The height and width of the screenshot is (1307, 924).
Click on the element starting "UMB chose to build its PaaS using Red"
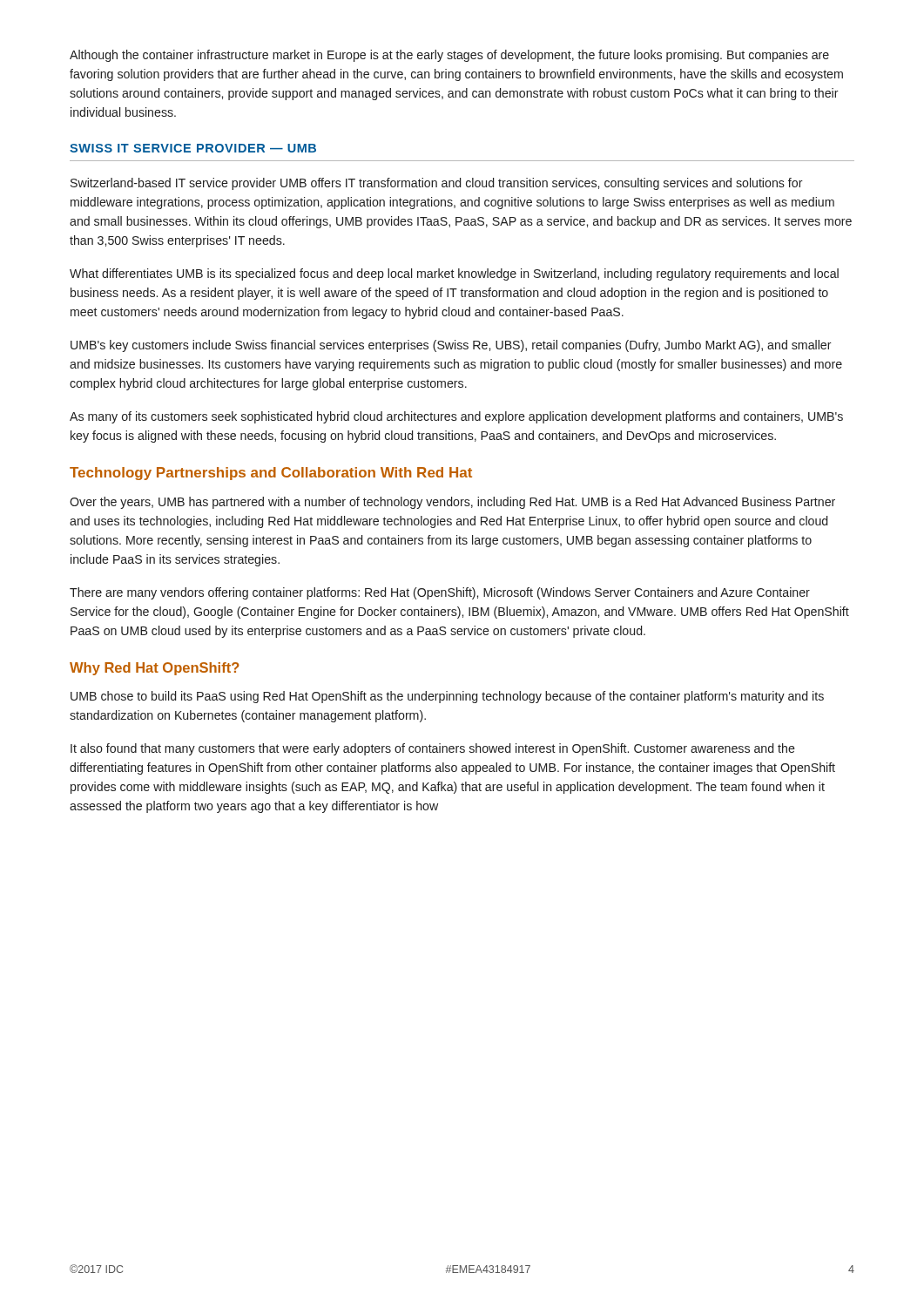coord(447,706)
